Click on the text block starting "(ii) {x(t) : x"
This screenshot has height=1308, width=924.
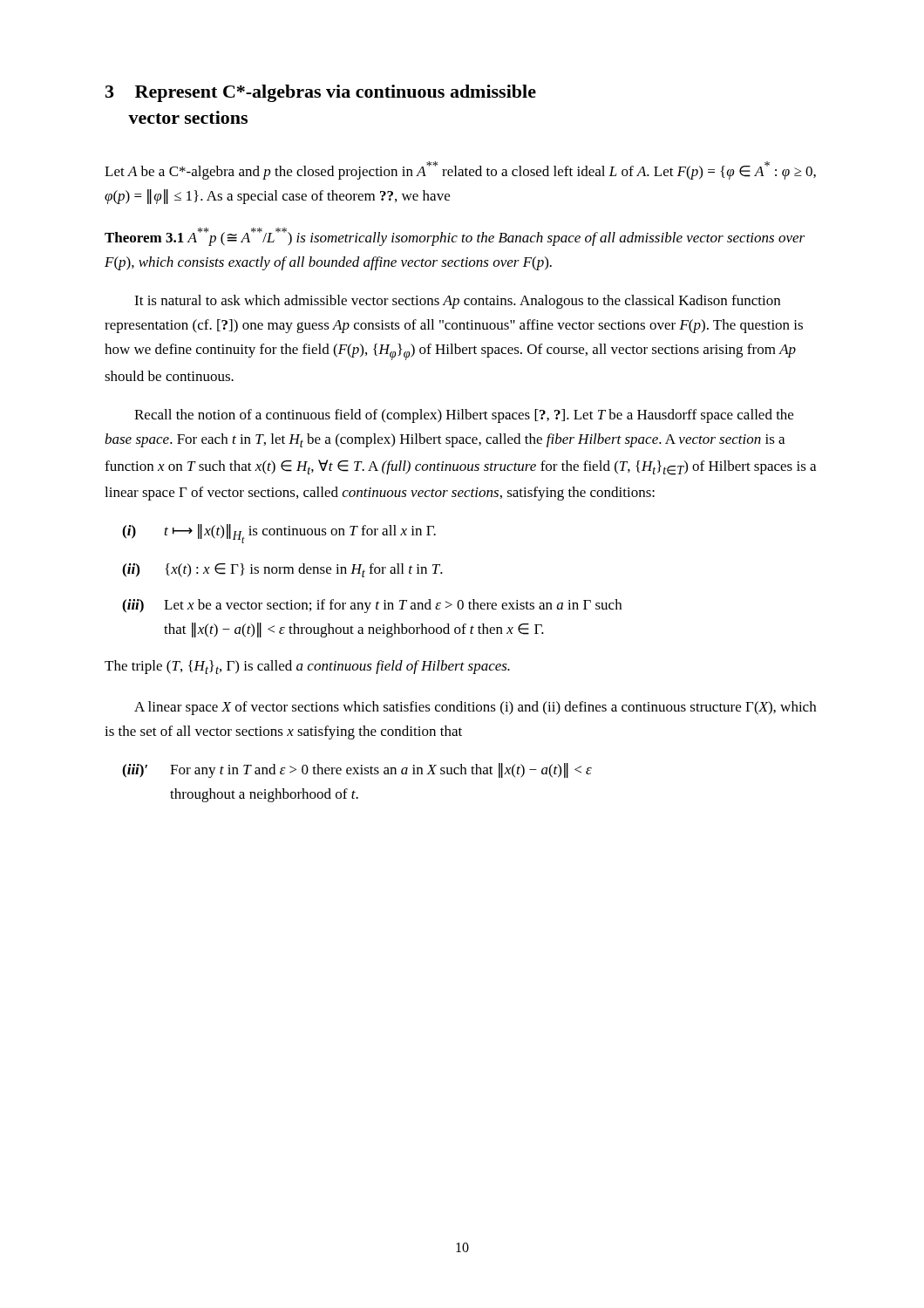pyautogui.click(x=283, y=571)
